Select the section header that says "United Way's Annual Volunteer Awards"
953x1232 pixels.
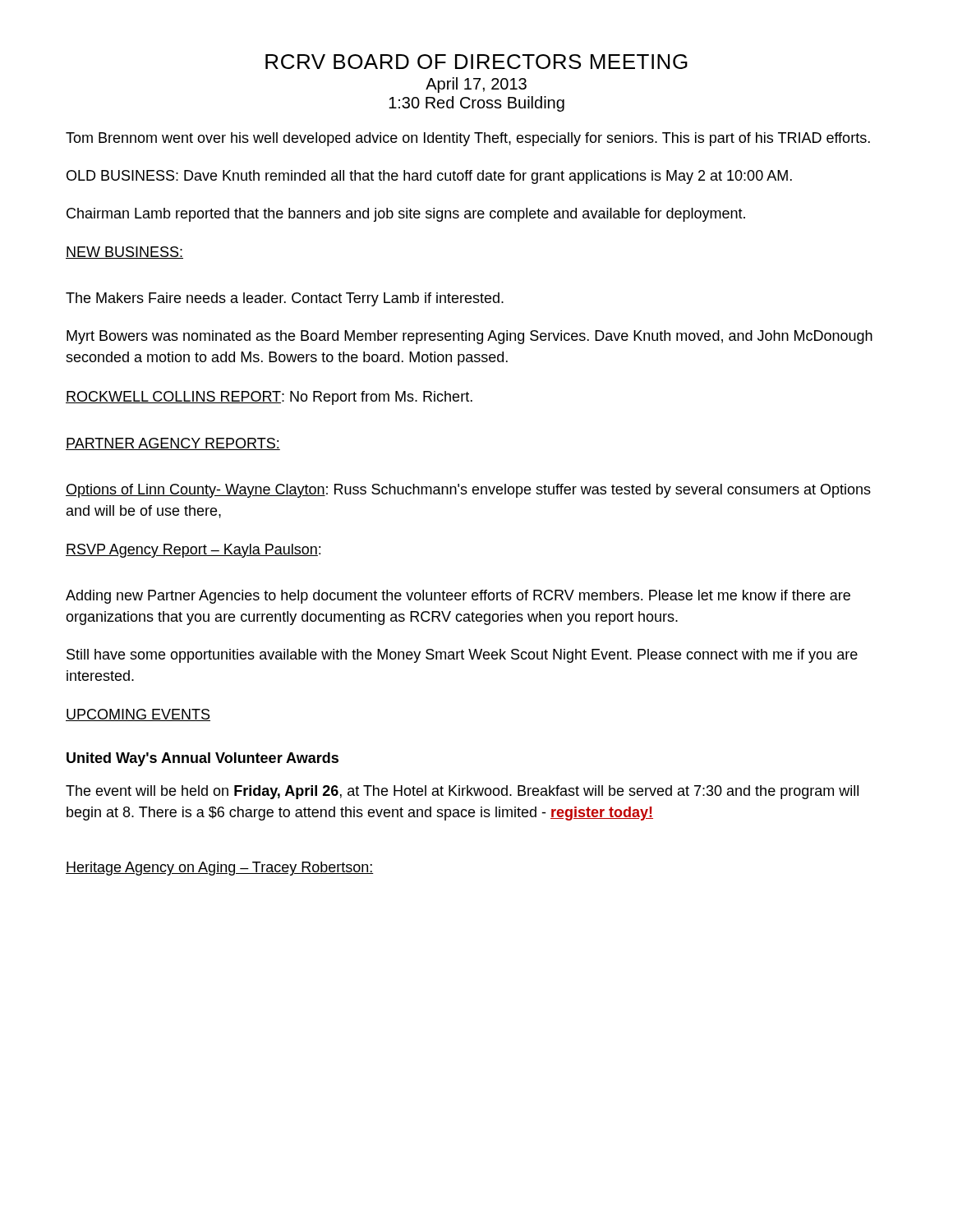(202, 758)
